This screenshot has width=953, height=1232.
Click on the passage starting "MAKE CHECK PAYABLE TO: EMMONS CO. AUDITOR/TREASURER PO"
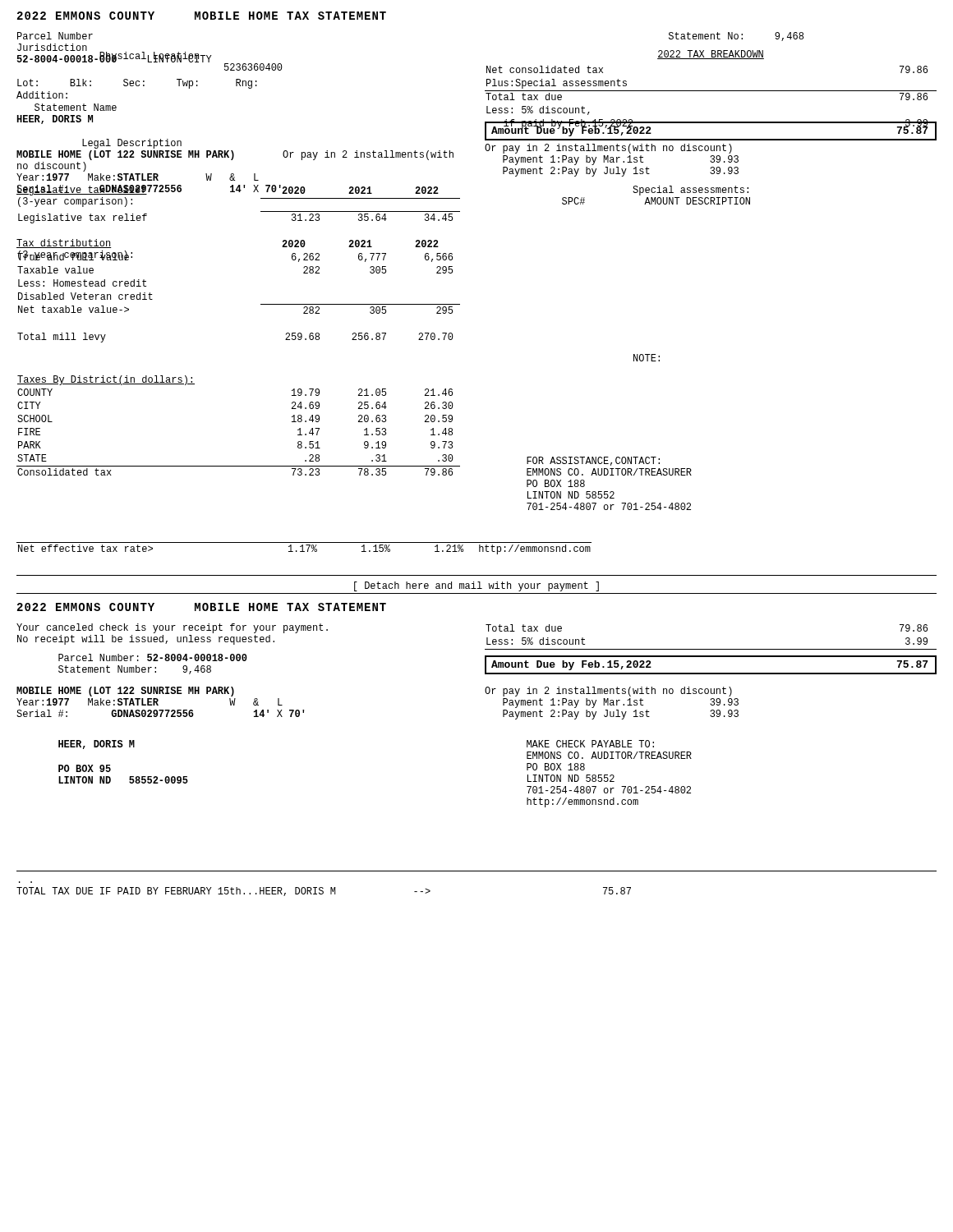tap(588, 774)
